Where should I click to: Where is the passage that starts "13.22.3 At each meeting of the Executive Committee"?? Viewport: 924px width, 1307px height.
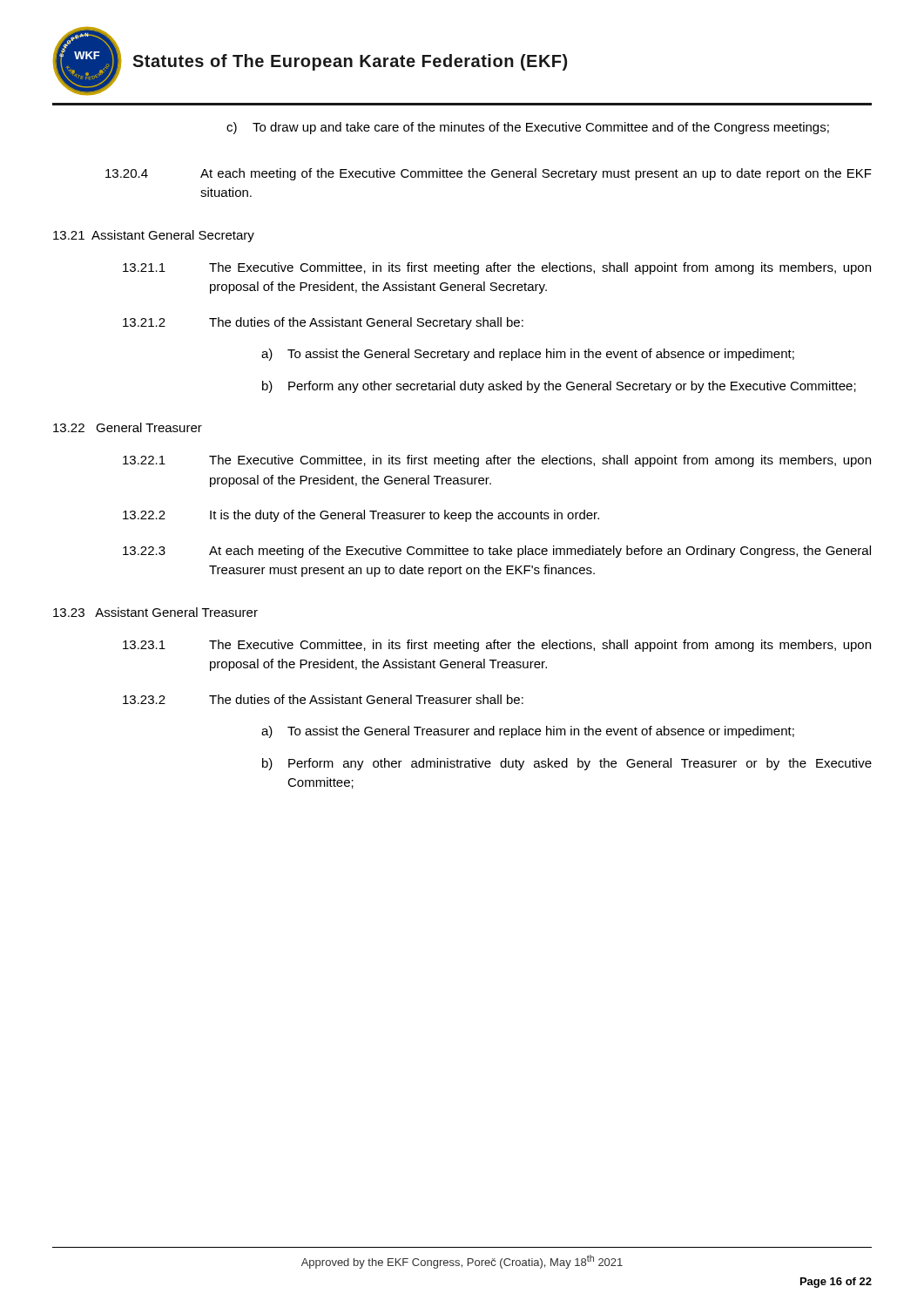pyautogui.click(x=497, y=560)
